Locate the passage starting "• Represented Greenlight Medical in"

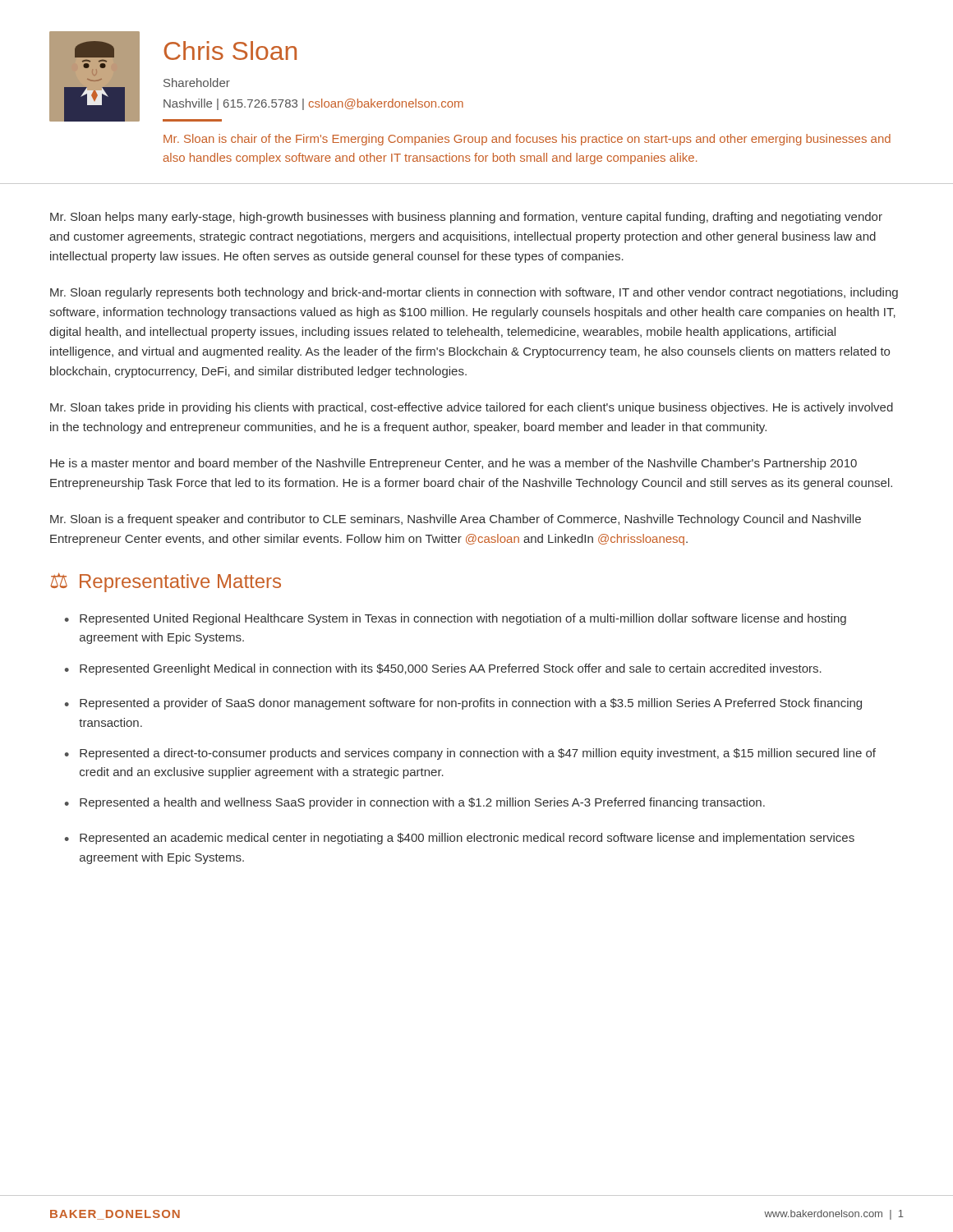pos(436,670)
